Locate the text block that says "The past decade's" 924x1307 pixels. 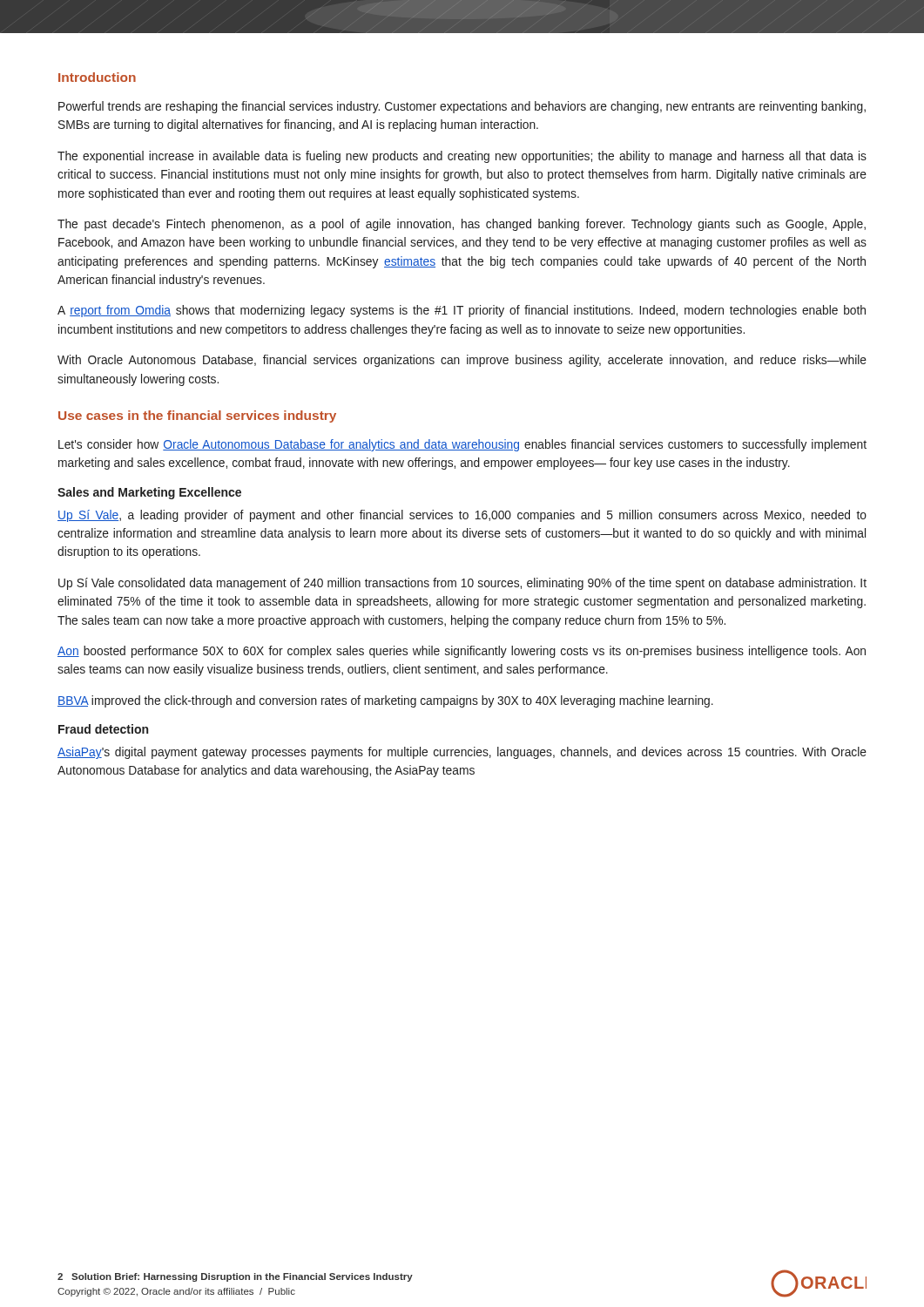tap(462, 252)
